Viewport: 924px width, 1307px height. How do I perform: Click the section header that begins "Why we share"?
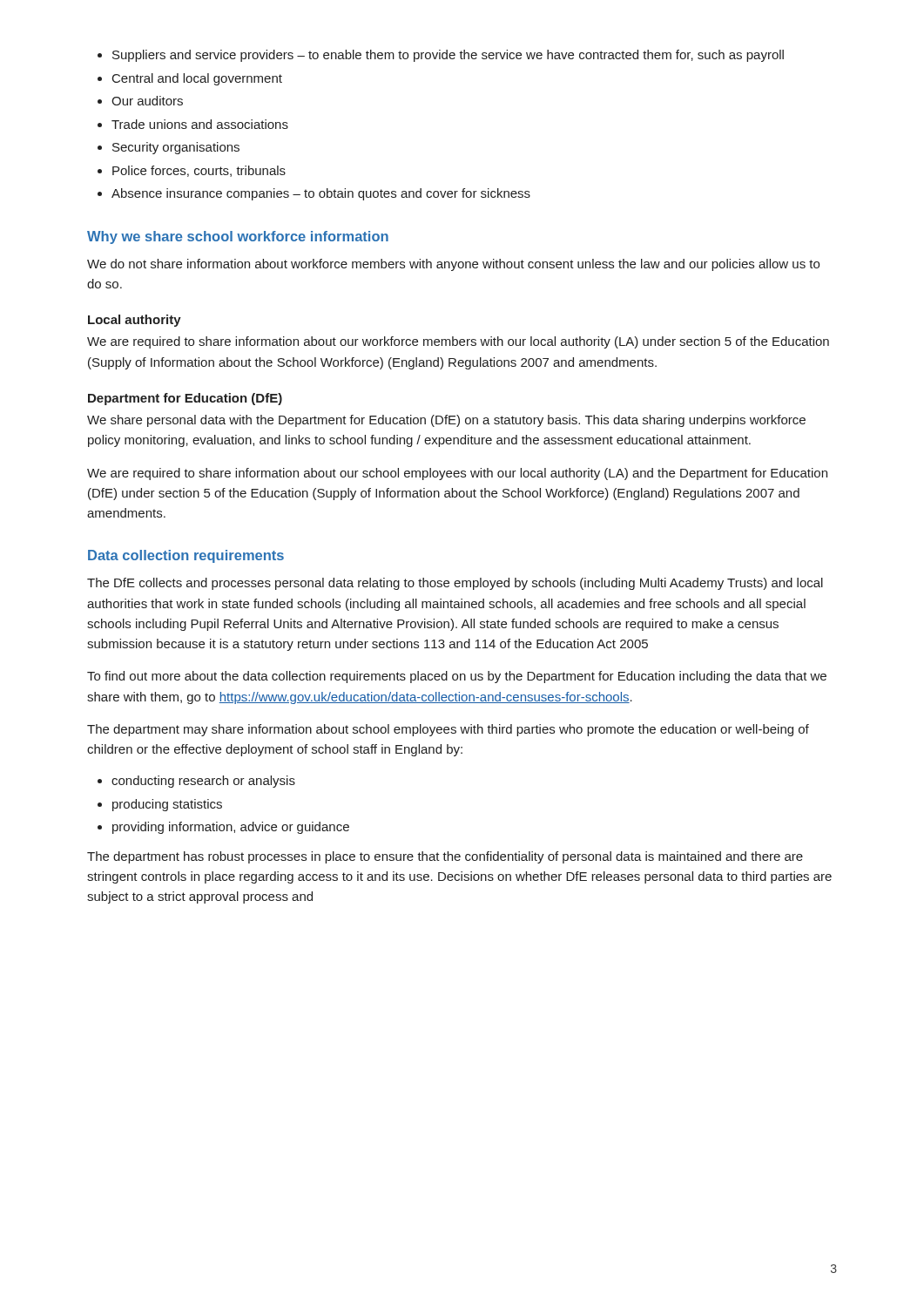238,236
